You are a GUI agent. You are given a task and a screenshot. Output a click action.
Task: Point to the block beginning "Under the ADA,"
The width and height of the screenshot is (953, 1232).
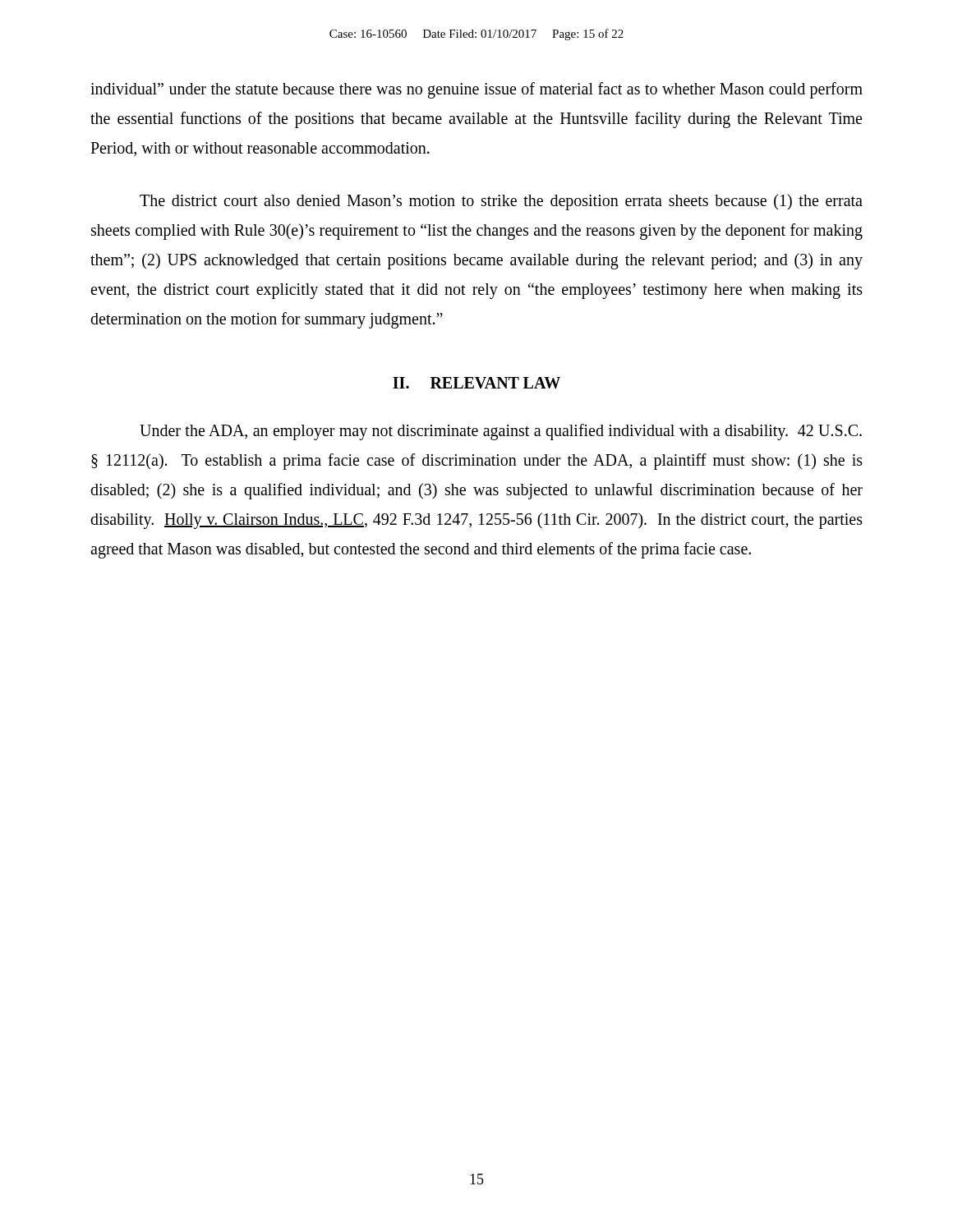tap(476, 490)
